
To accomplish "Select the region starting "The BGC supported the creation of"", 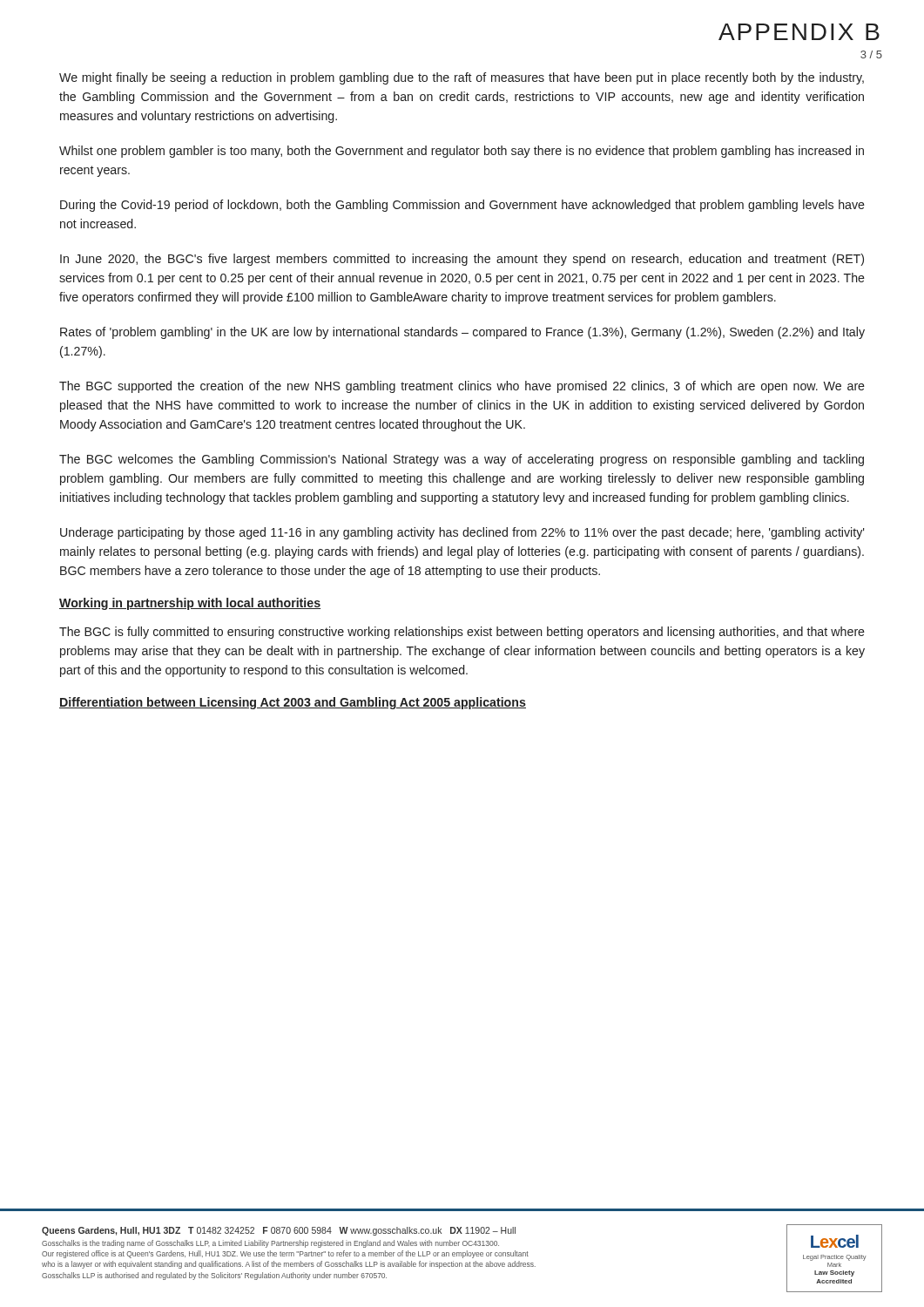I will (x=462, y=405).
